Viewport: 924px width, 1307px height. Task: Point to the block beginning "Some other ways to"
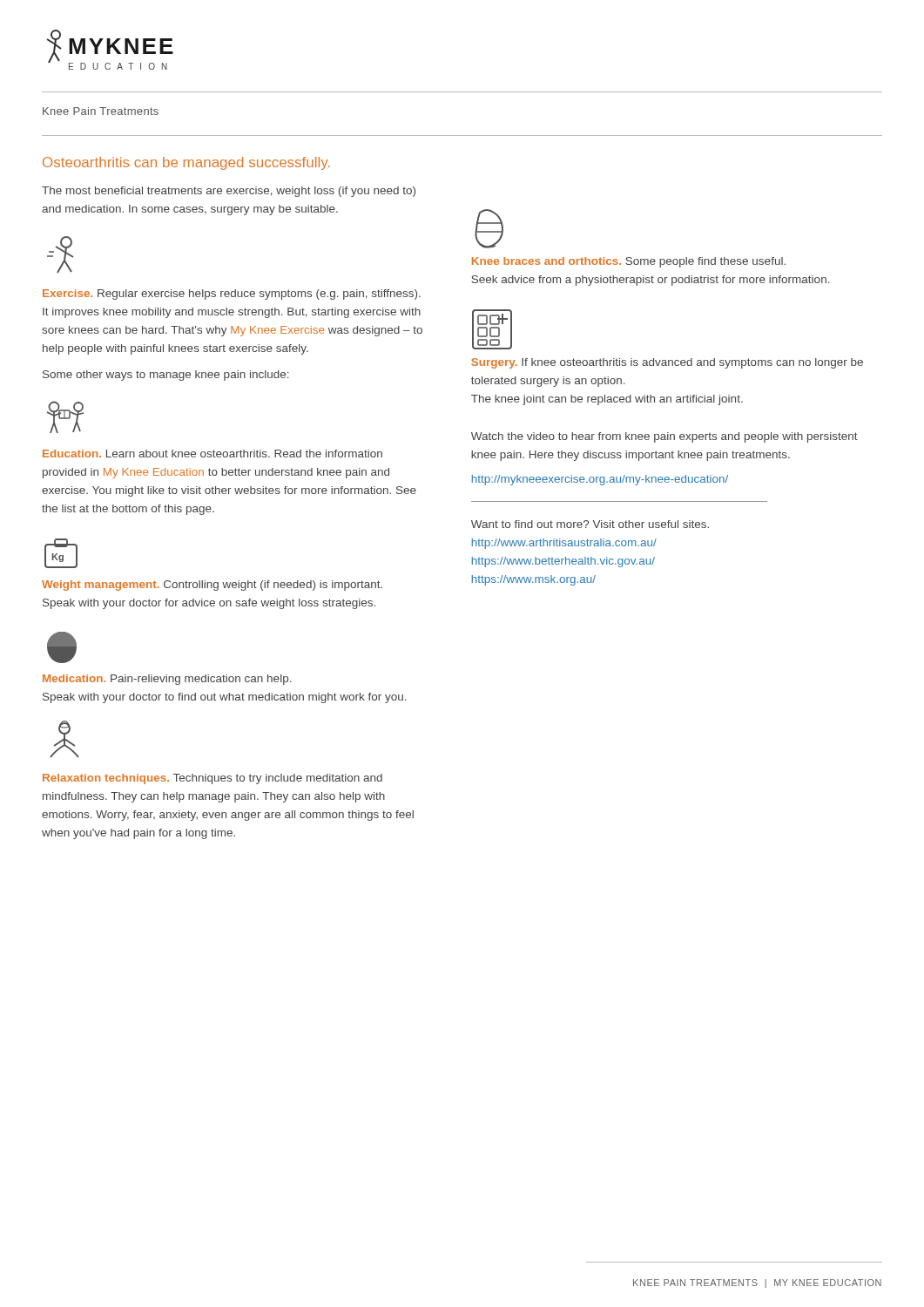click(x=166, y=375)
